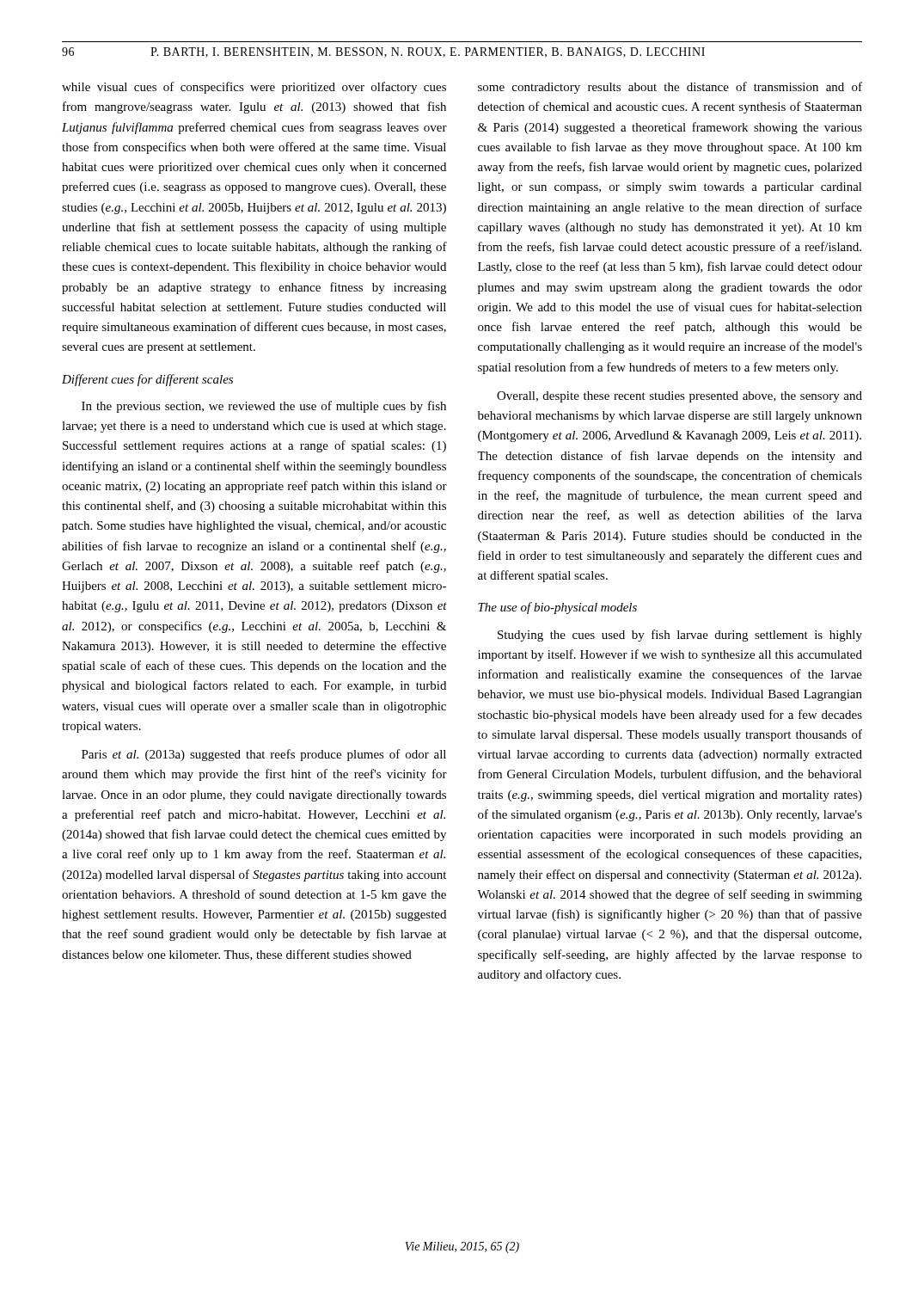Click on the text starting "Different cues for different scales"
This screenshot has height=1290, width=924.
click(x=148, y=379)
